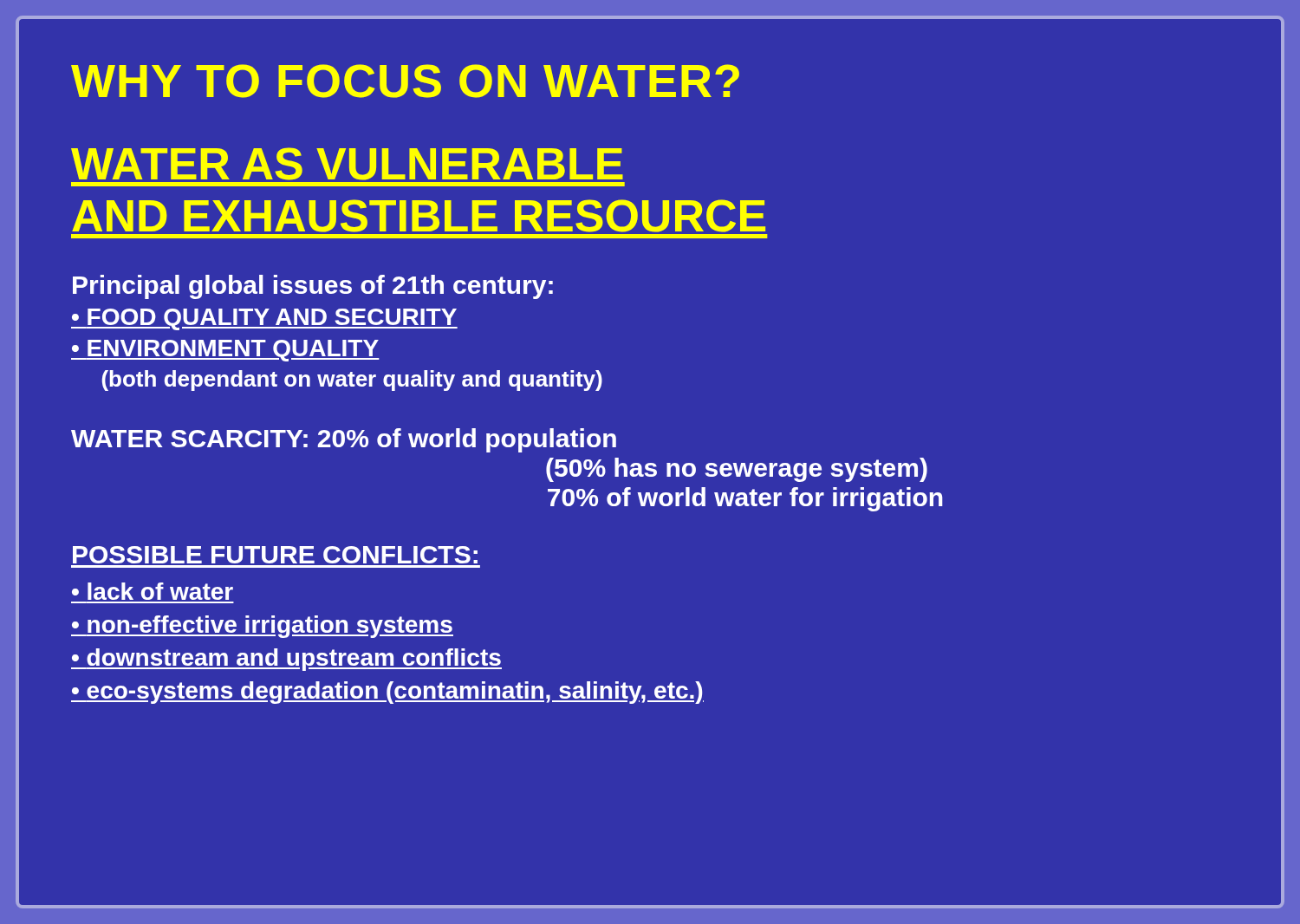Click on the text block with the text "Principal global issues of 21th"

[313, 284]
